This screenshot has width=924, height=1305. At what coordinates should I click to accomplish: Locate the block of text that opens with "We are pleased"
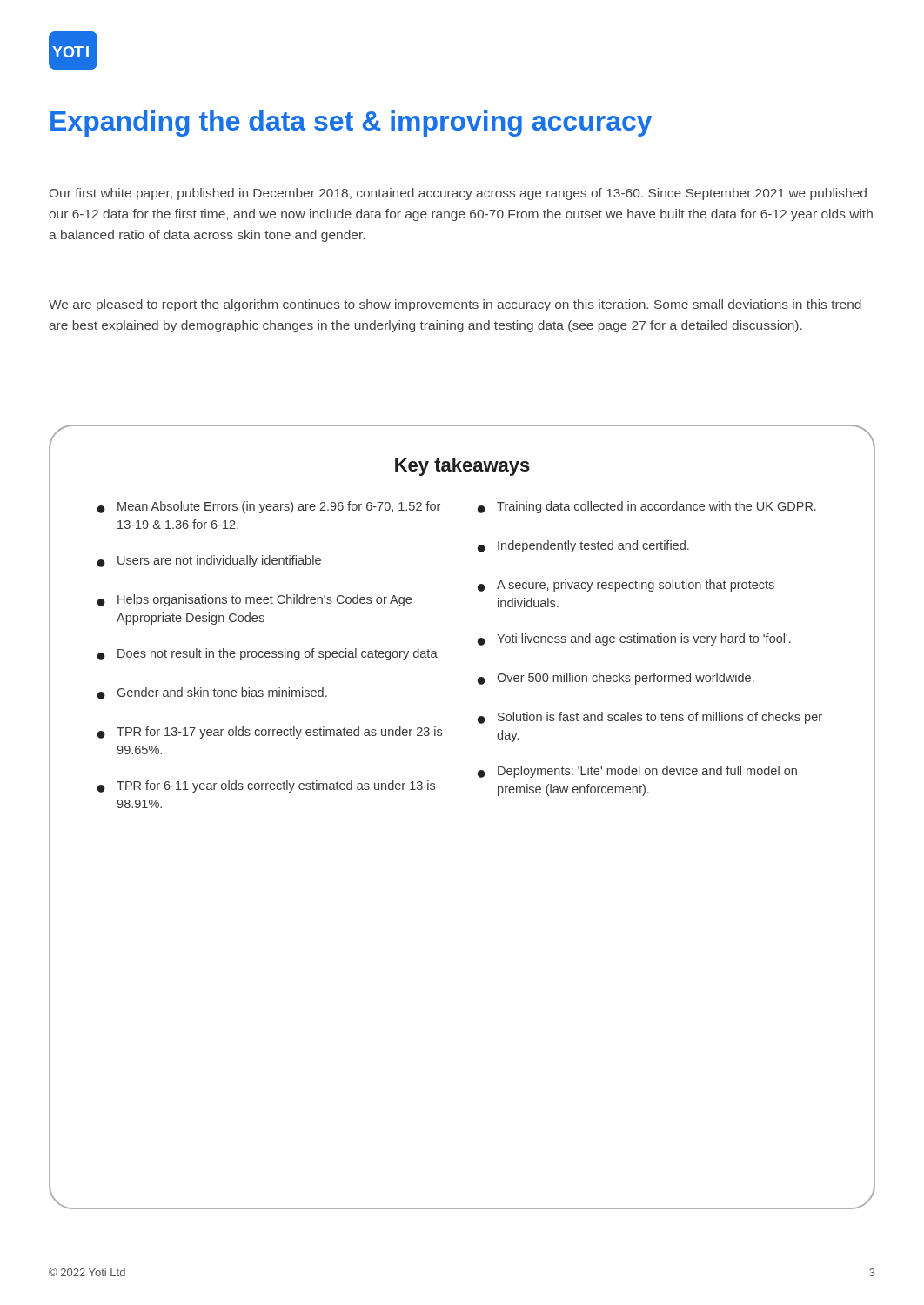(x=455, y=315)
